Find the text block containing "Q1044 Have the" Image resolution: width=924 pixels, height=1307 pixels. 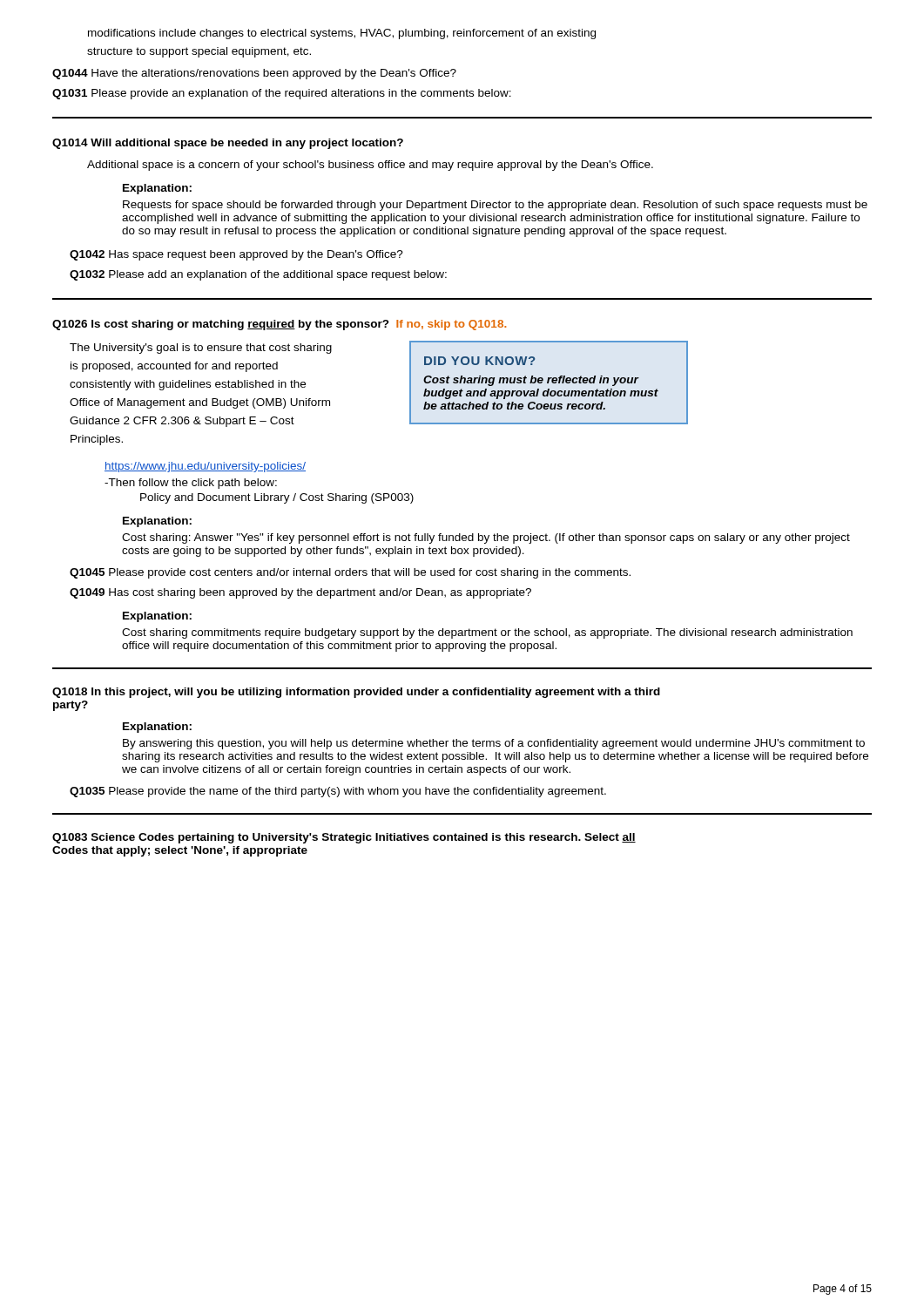[254, 73]
